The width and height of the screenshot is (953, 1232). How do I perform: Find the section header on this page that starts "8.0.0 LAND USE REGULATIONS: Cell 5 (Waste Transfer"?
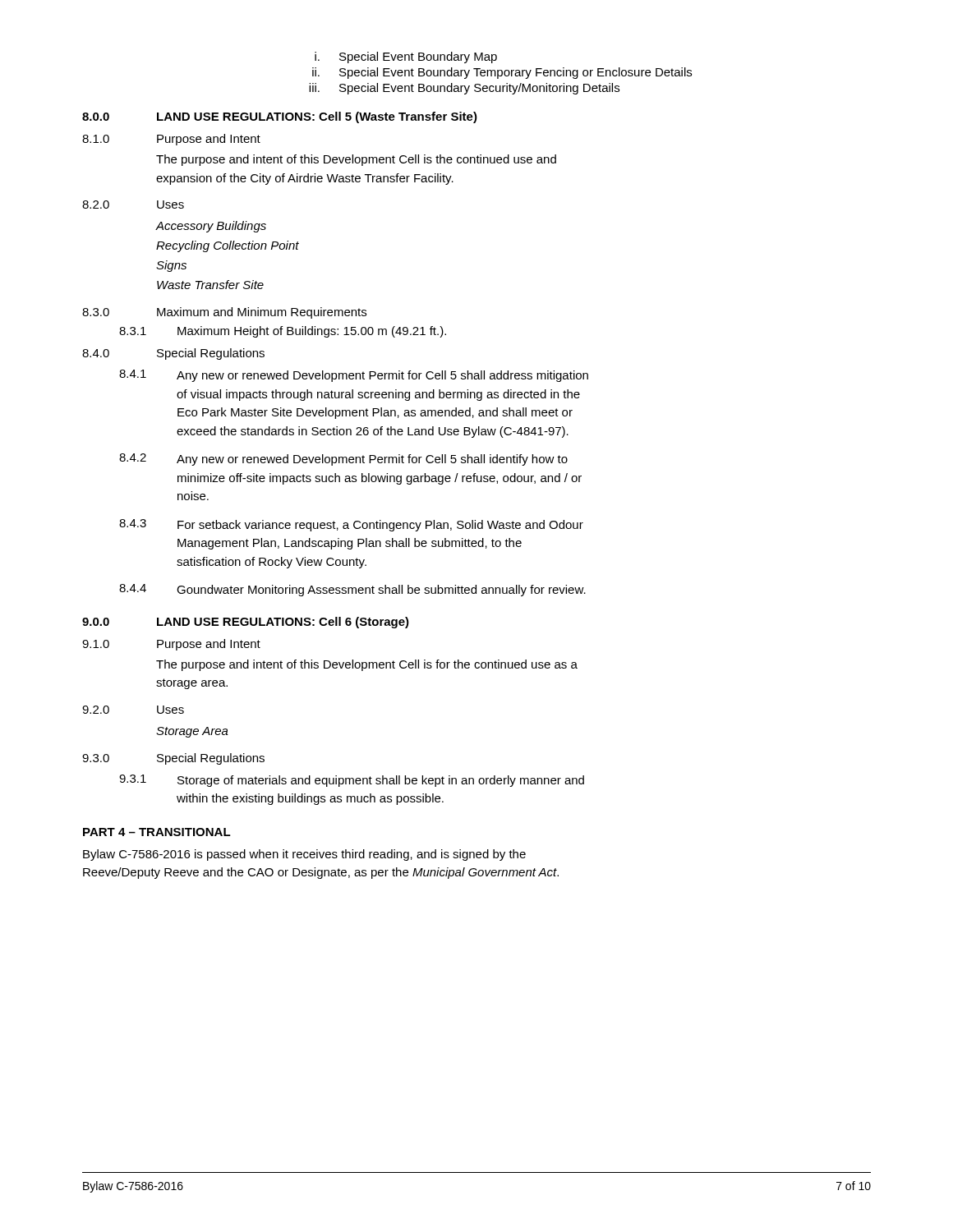coord(280,116)
